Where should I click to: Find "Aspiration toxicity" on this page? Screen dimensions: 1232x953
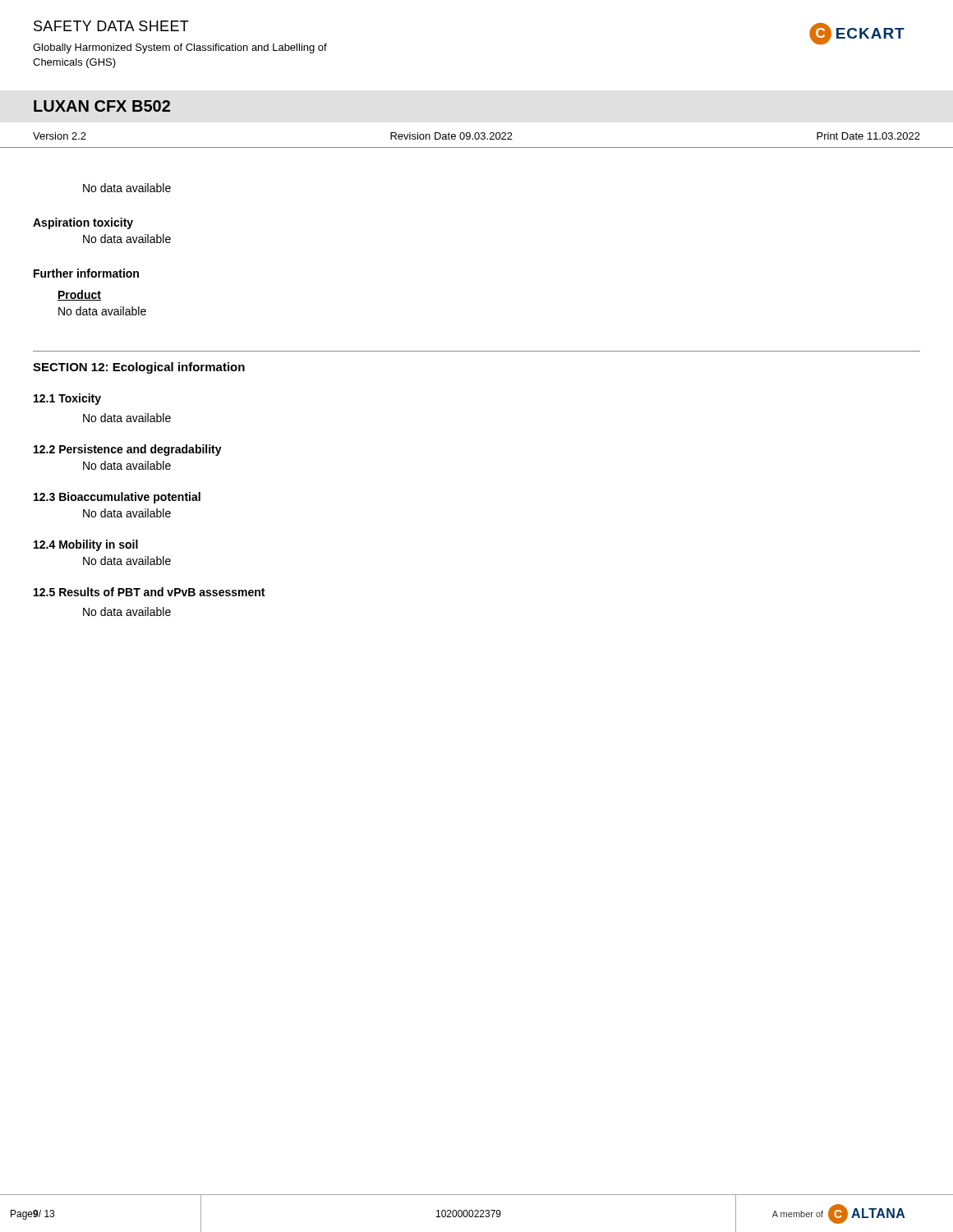coord(83,223)
